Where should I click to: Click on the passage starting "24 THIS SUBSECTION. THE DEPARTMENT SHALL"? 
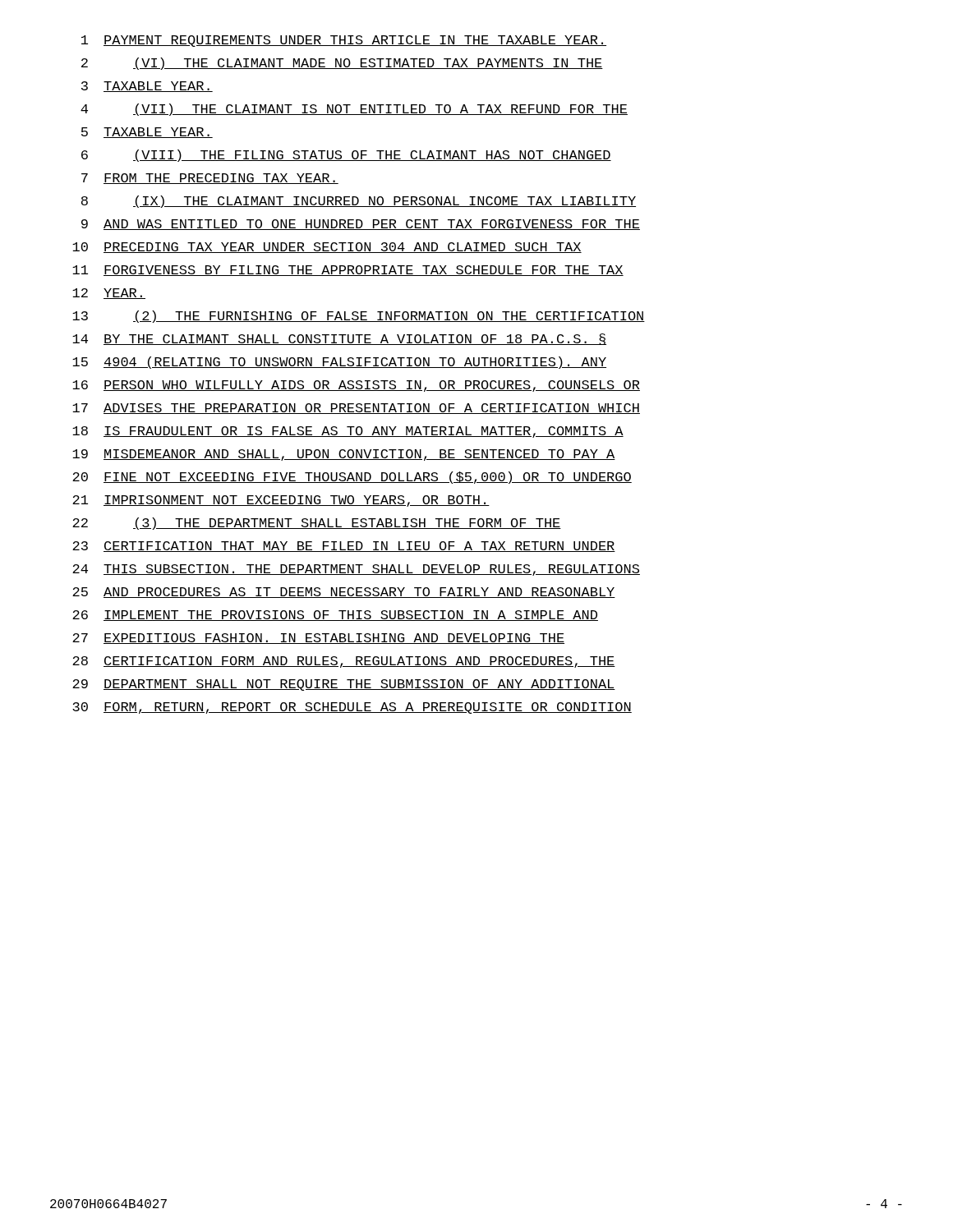point(476,570)
